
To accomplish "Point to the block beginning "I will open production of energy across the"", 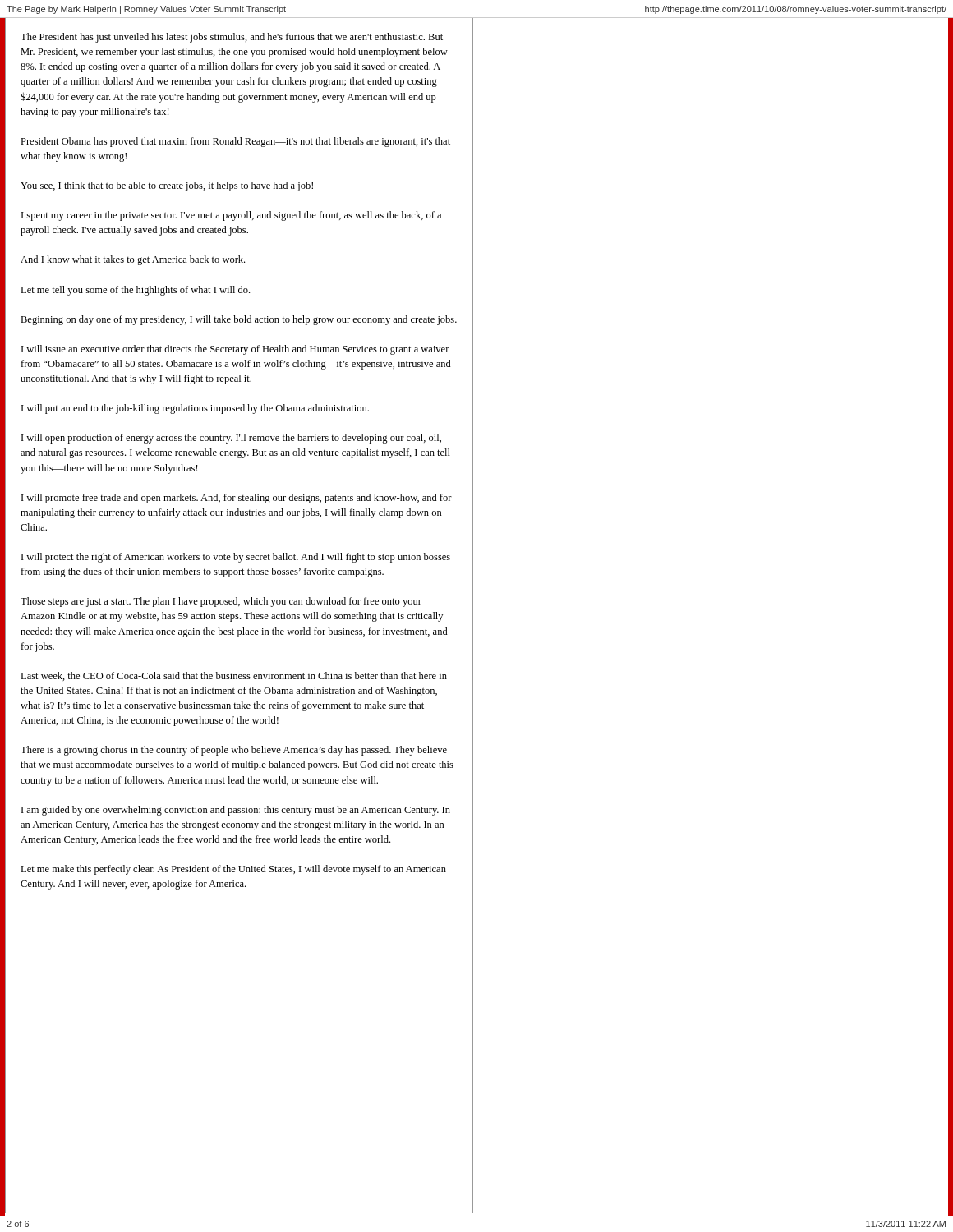I will tap(235, 453).
